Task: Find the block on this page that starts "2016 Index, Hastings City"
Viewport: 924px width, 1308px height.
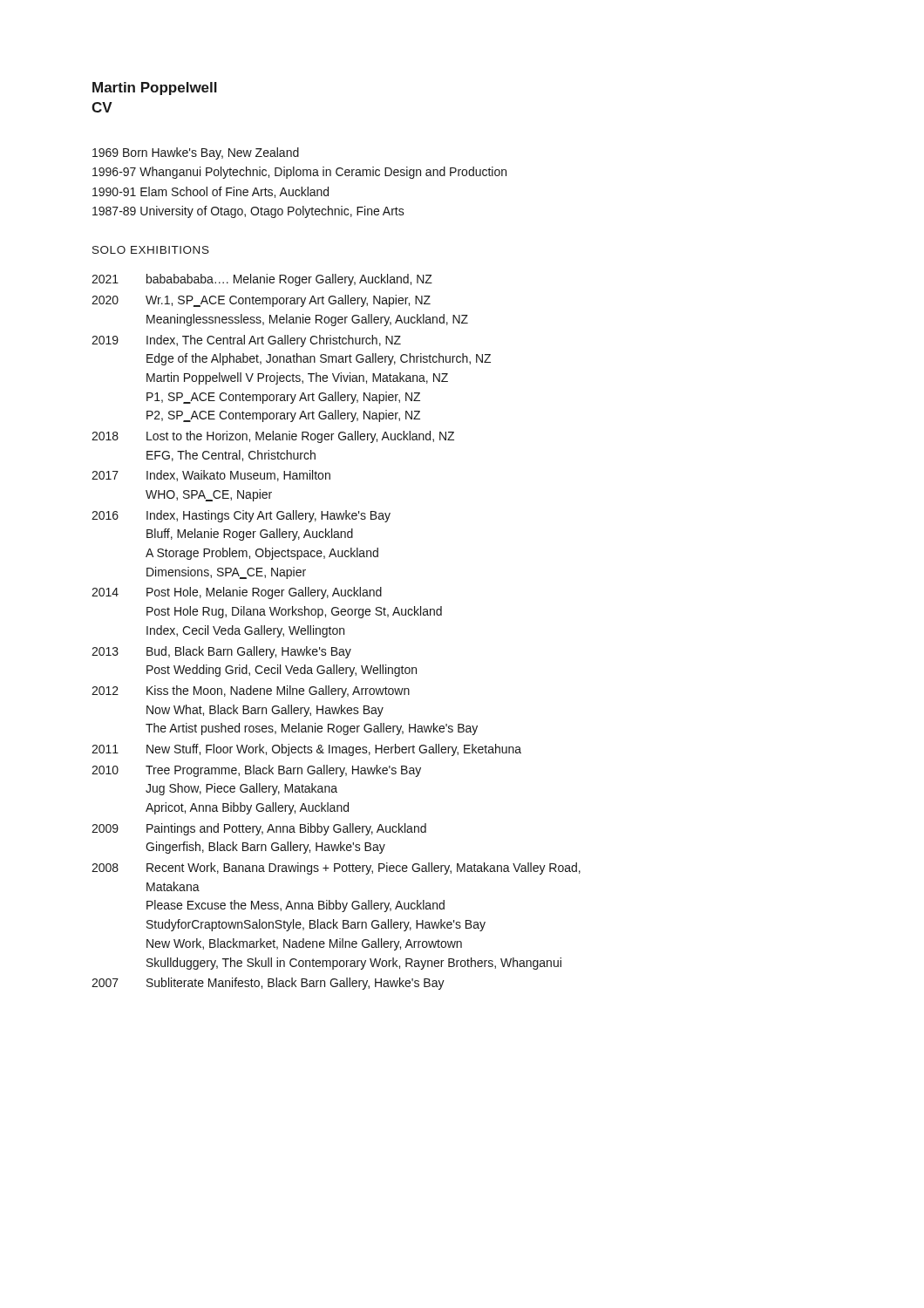Action: pyautogui.click(x=241, y=516)
